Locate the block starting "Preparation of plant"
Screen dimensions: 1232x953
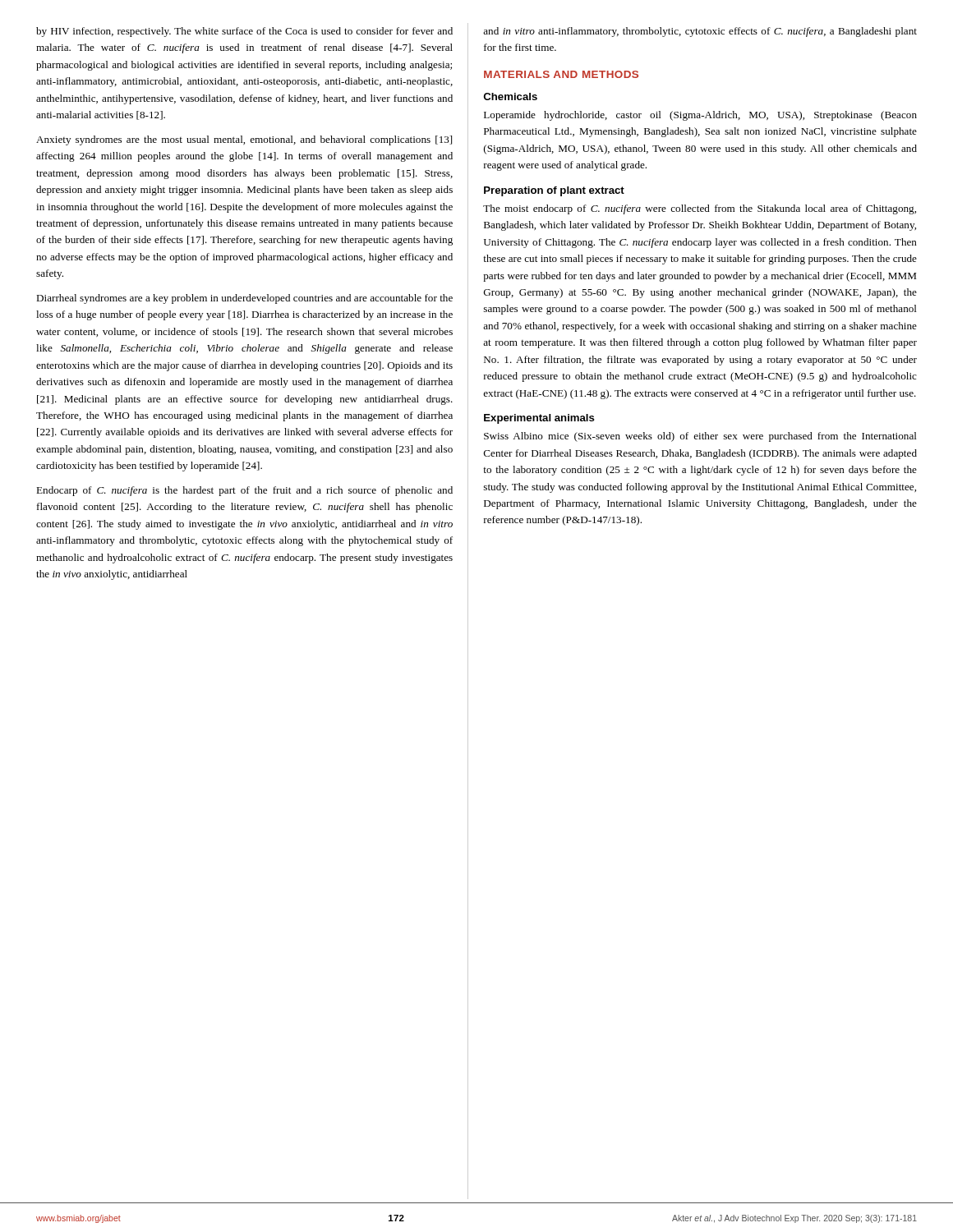[554, 191]
